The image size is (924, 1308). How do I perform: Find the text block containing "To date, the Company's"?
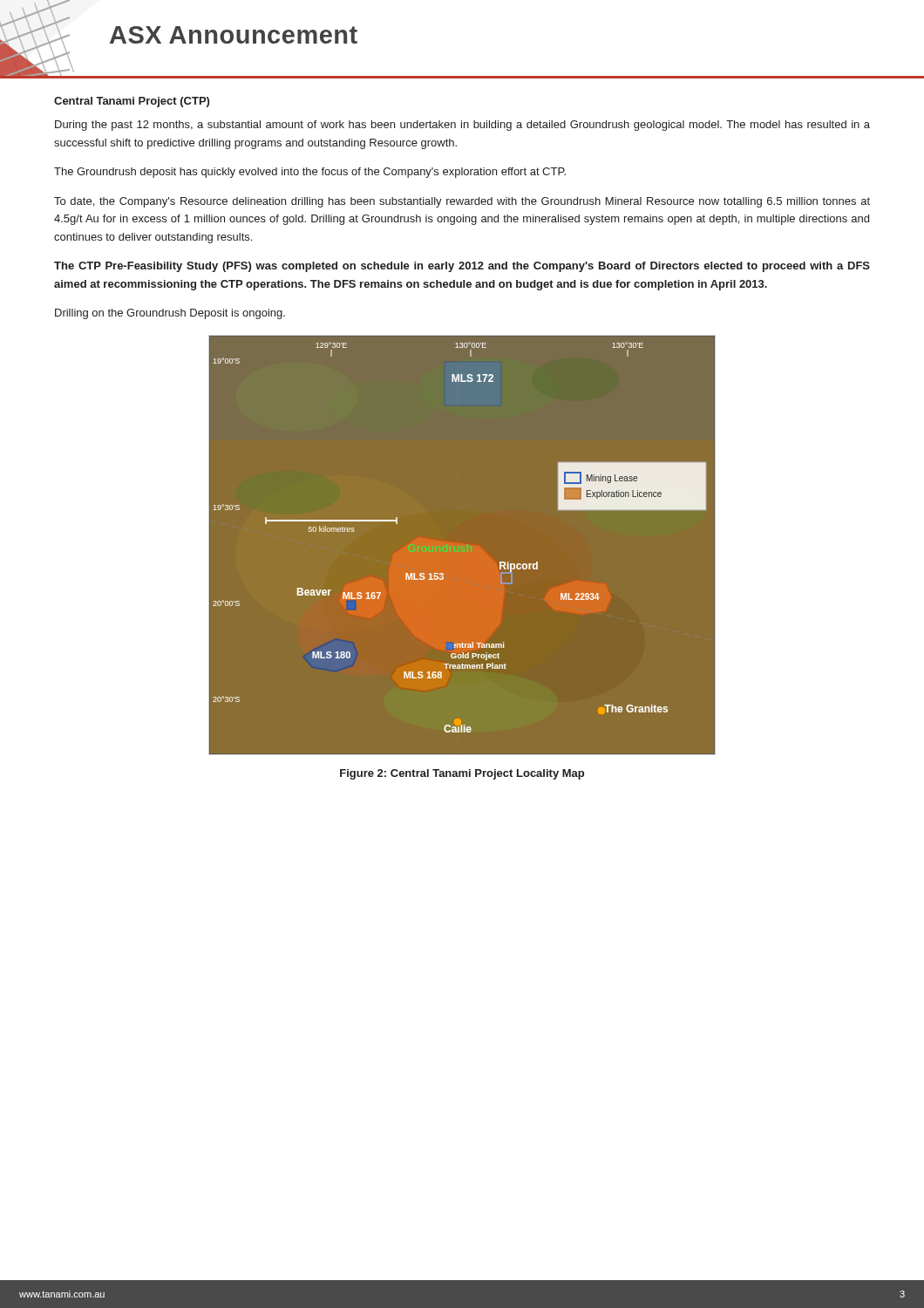[x=462, y=219]
